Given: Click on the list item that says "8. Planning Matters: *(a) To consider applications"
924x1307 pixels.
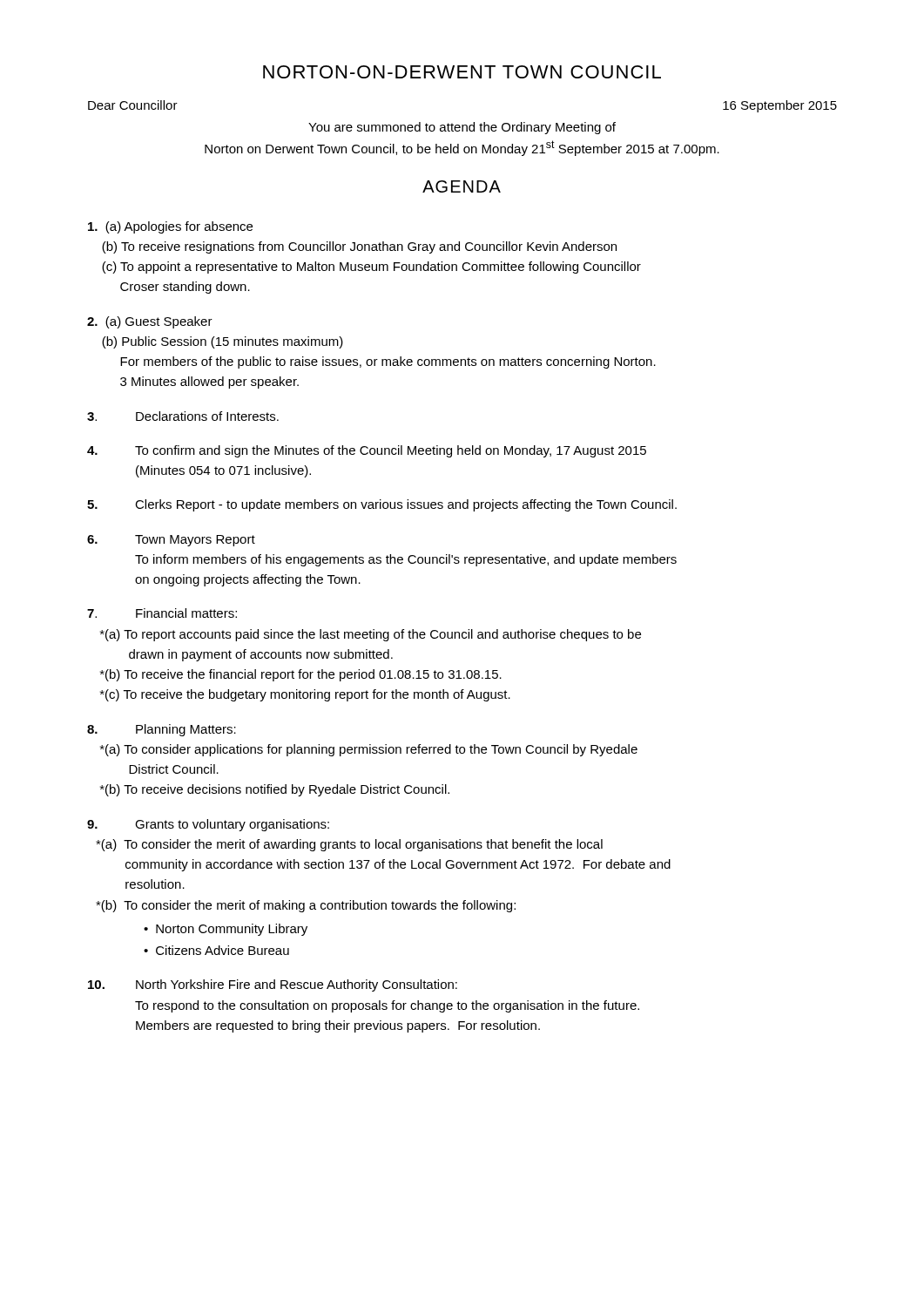Looking at the screenshot, I should pyautogui.click(x=462, y=759).
